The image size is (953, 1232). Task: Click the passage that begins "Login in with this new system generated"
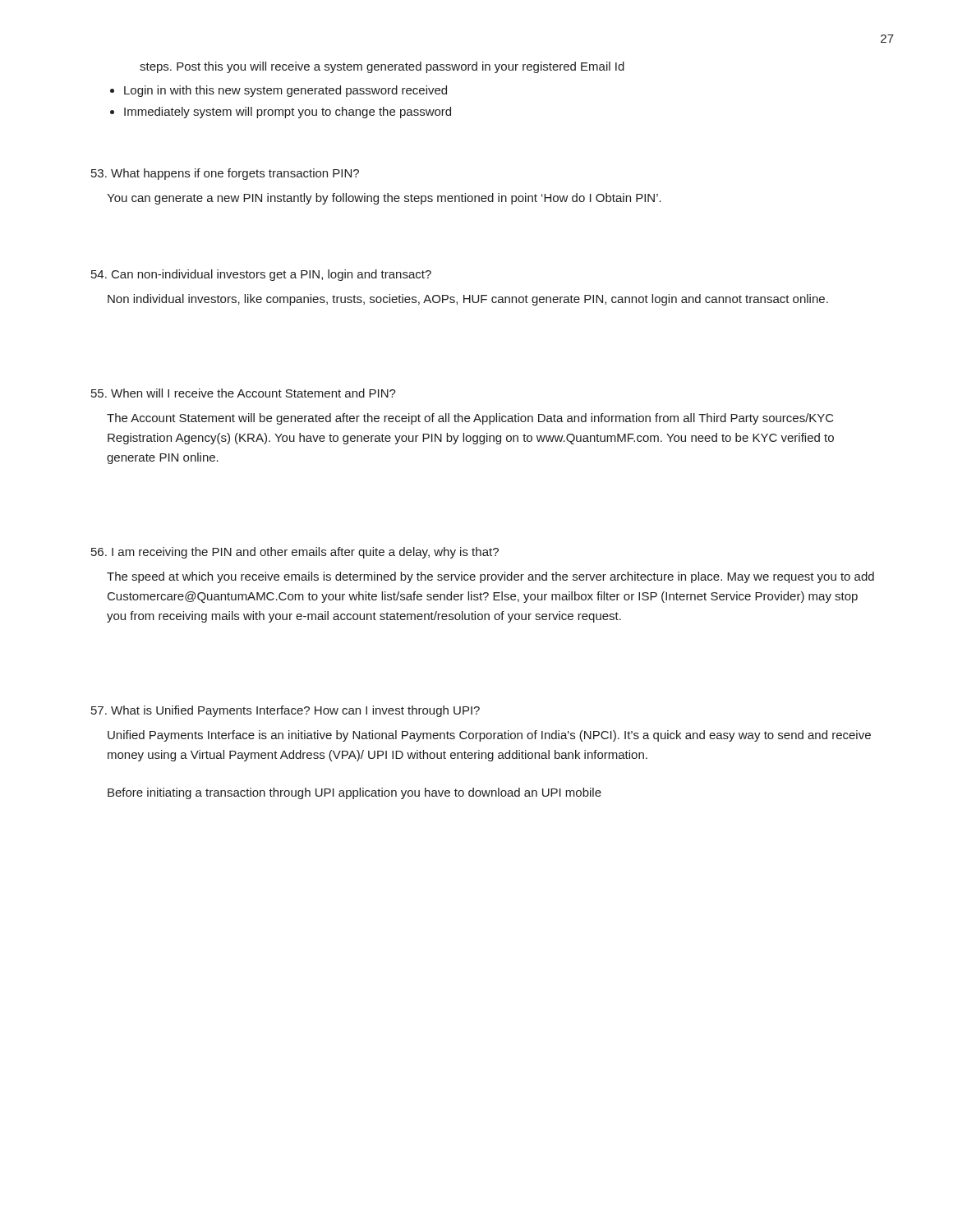[286, 90]
